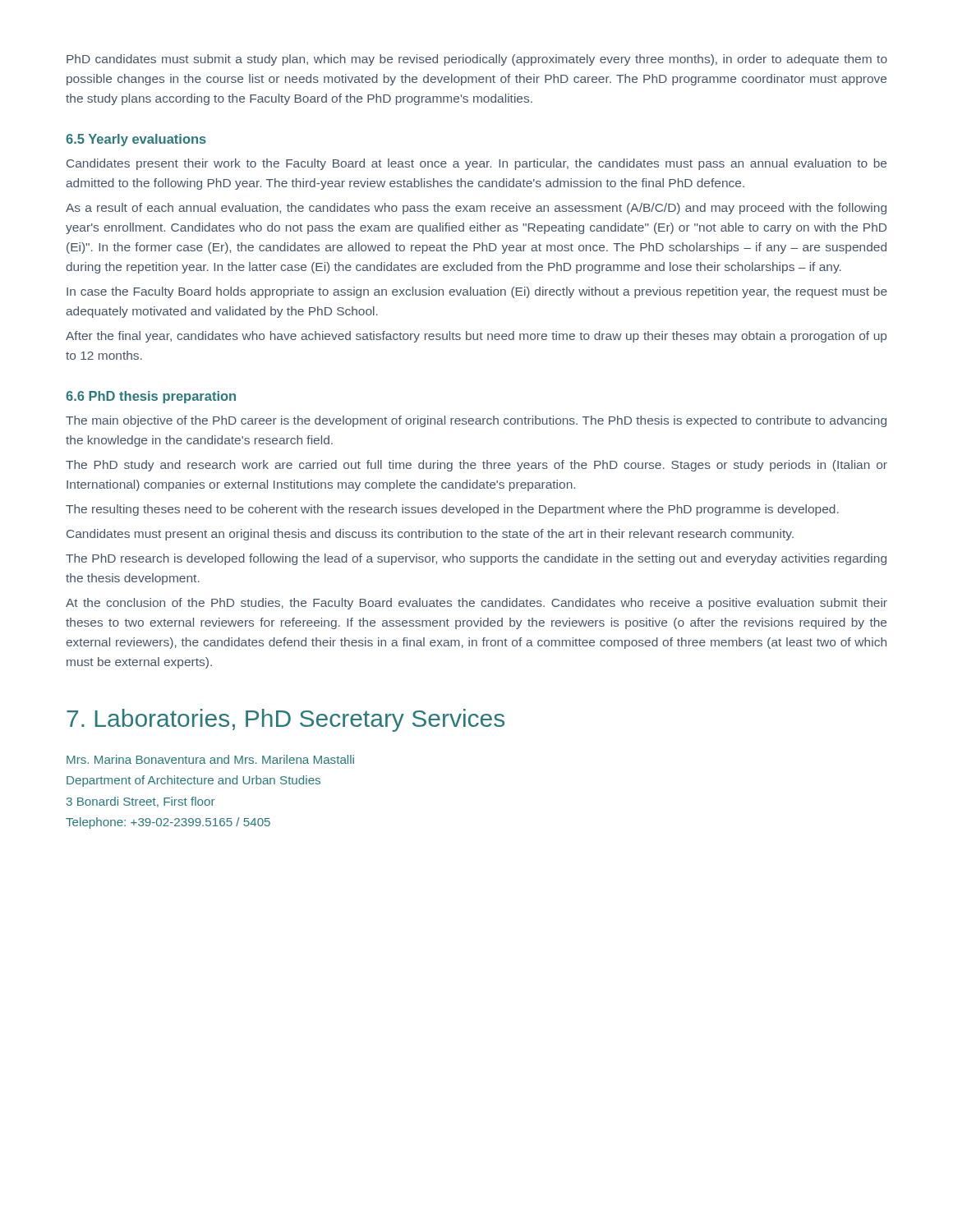Viewport: 953px width, 1232px height.
Task: Find the section header containing "6.5 Yearly evaluations"
Action: (x=136, y=139)
